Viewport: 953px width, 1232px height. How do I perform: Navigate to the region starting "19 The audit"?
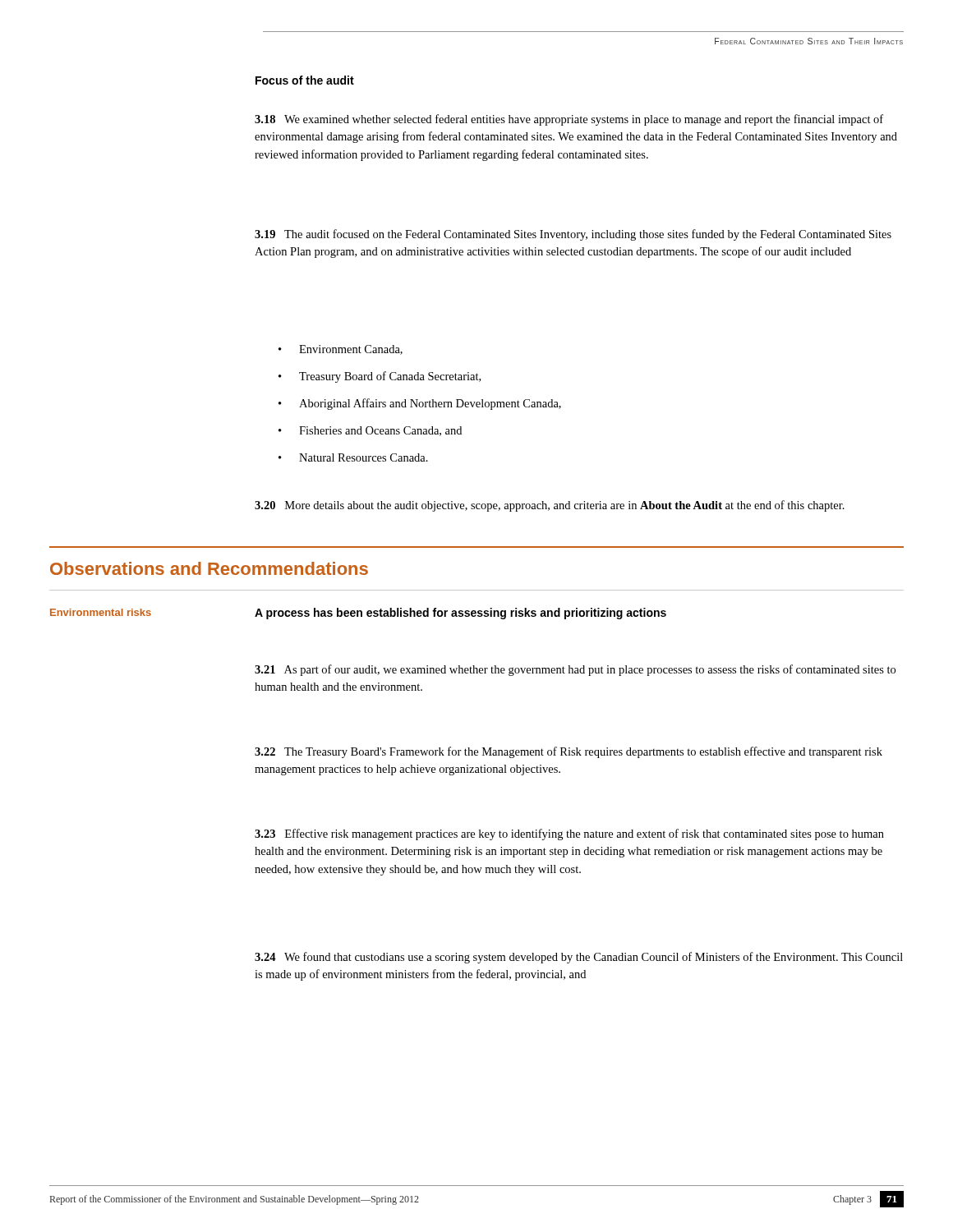(x=579, y=243)
